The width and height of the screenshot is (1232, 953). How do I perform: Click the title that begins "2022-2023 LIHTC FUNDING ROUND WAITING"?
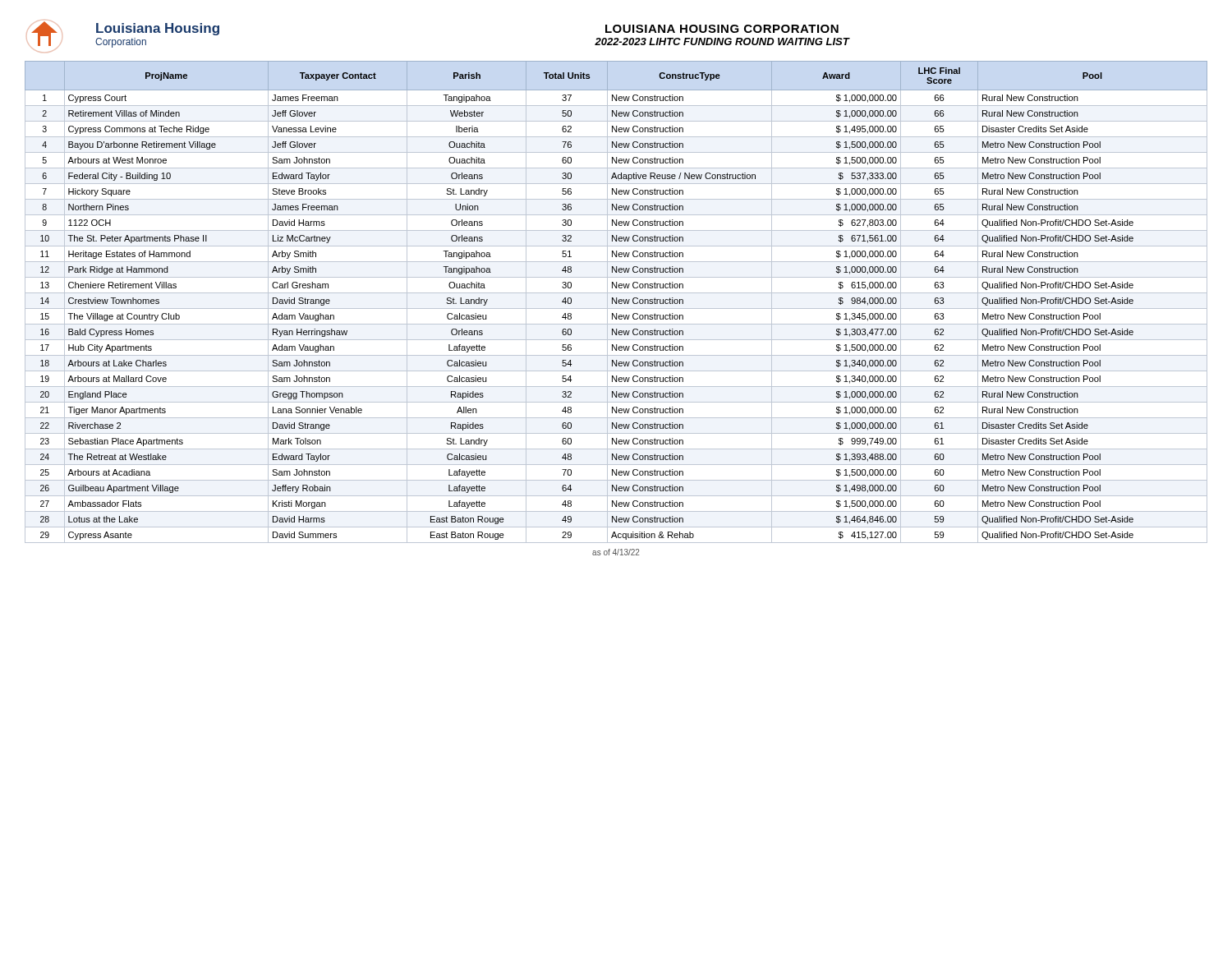point(722,42)
